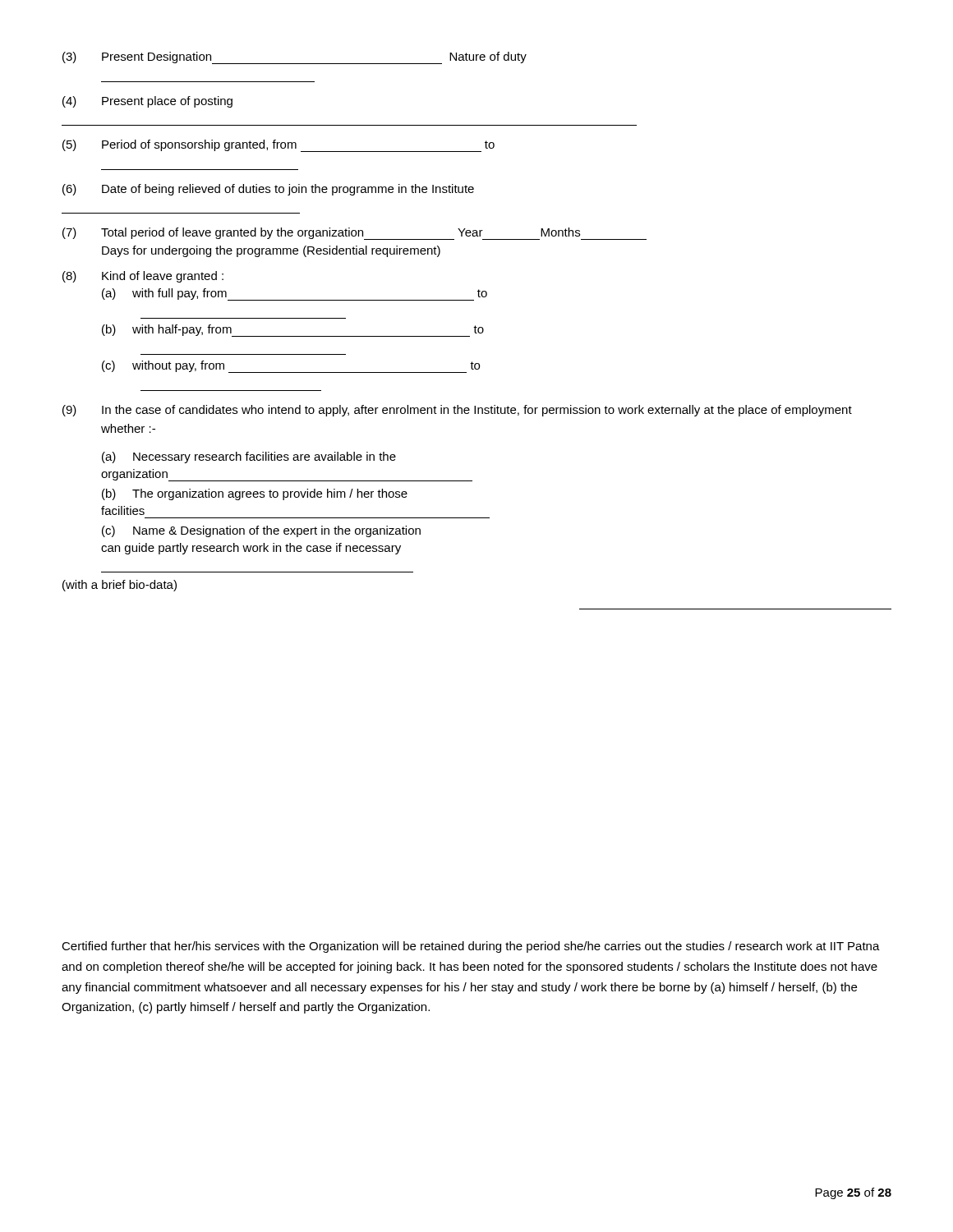This screenshot has width=953, height=1232.
Task: Click where it says "(a) with full pay, from to"
Action: coord(496,302)
